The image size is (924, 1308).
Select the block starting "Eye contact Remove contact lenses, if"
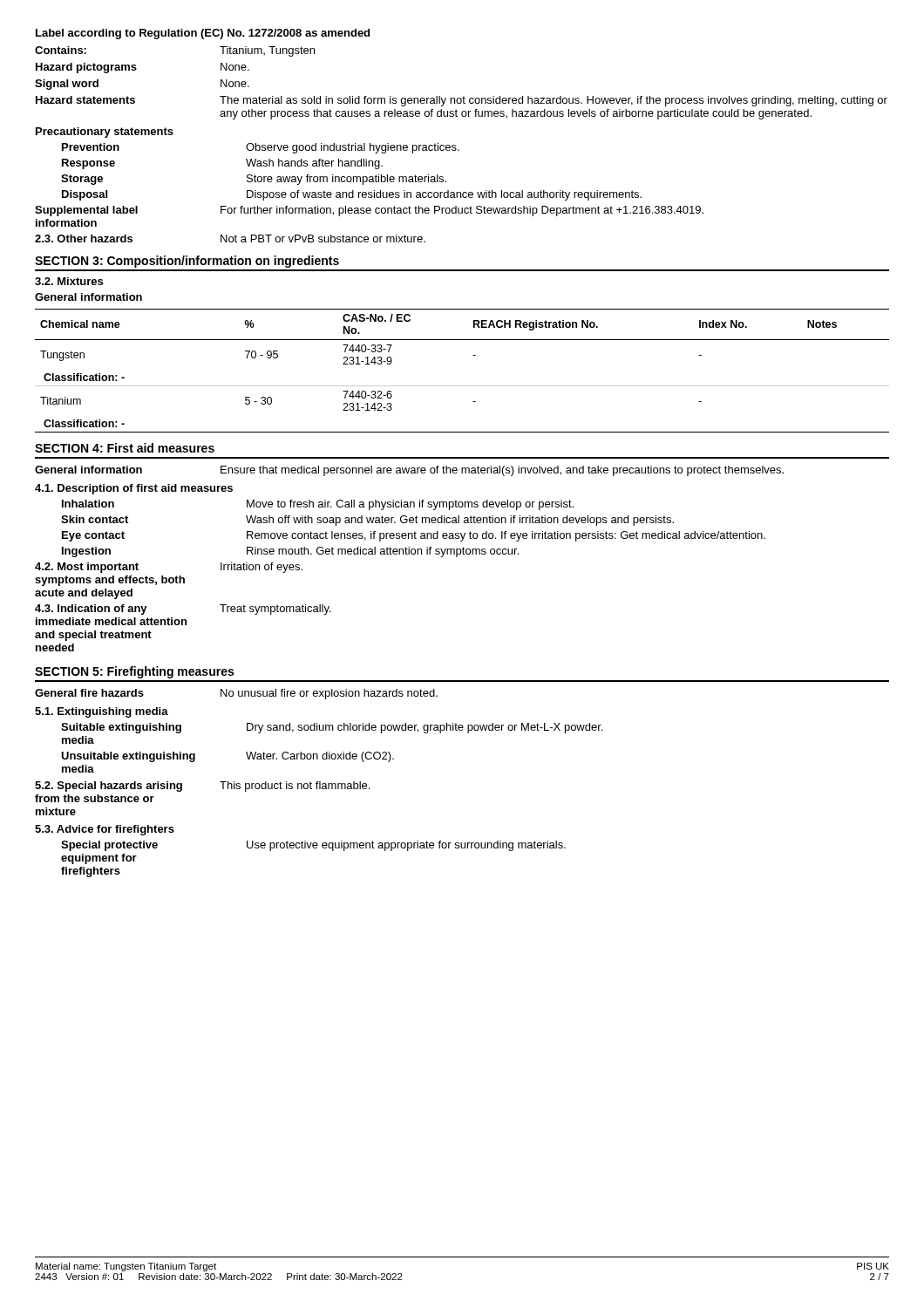click(x=475, y=535)
